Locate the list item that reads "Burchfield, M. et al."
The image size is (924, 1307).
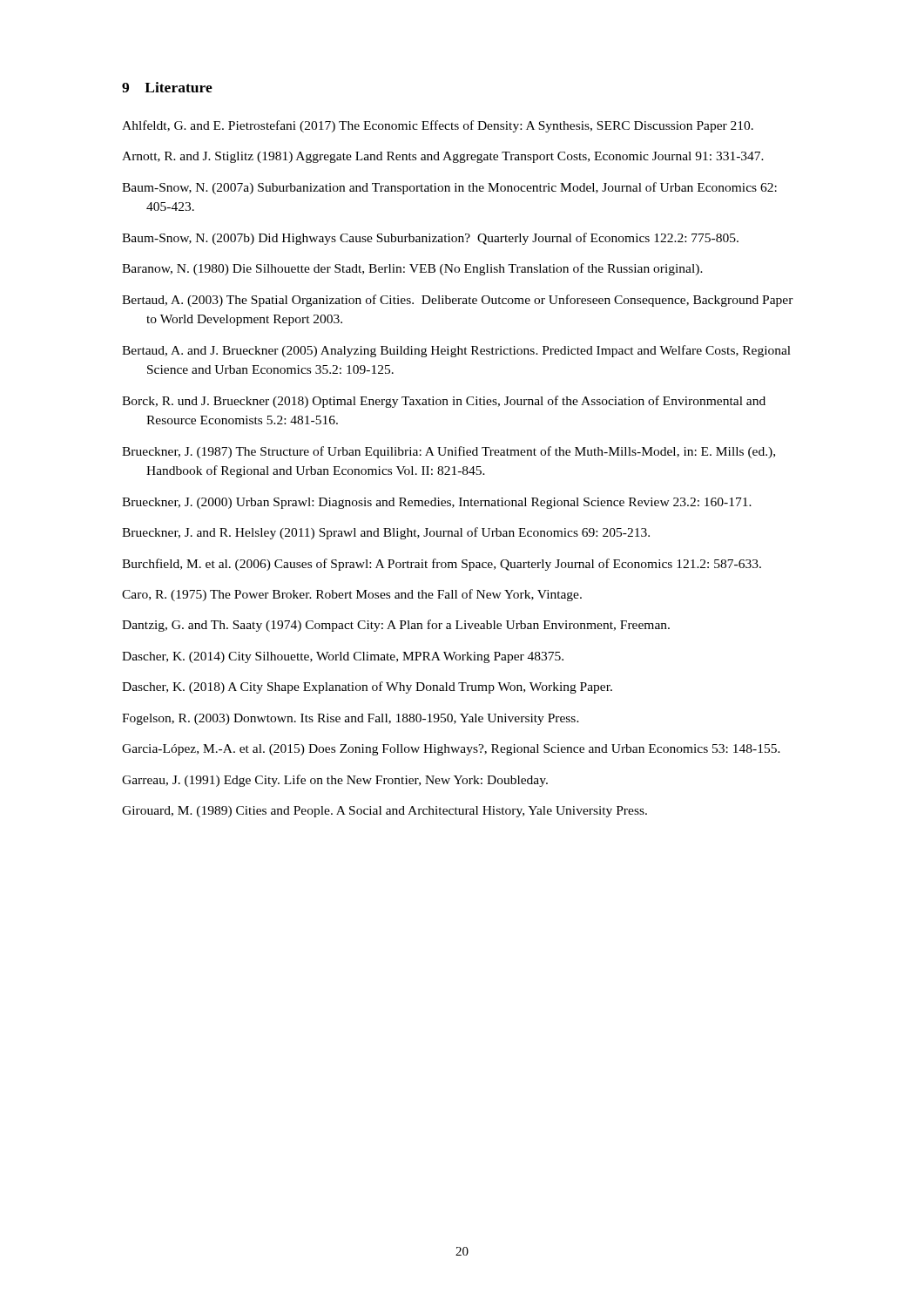pyautogui.click(x=462, y=564)
